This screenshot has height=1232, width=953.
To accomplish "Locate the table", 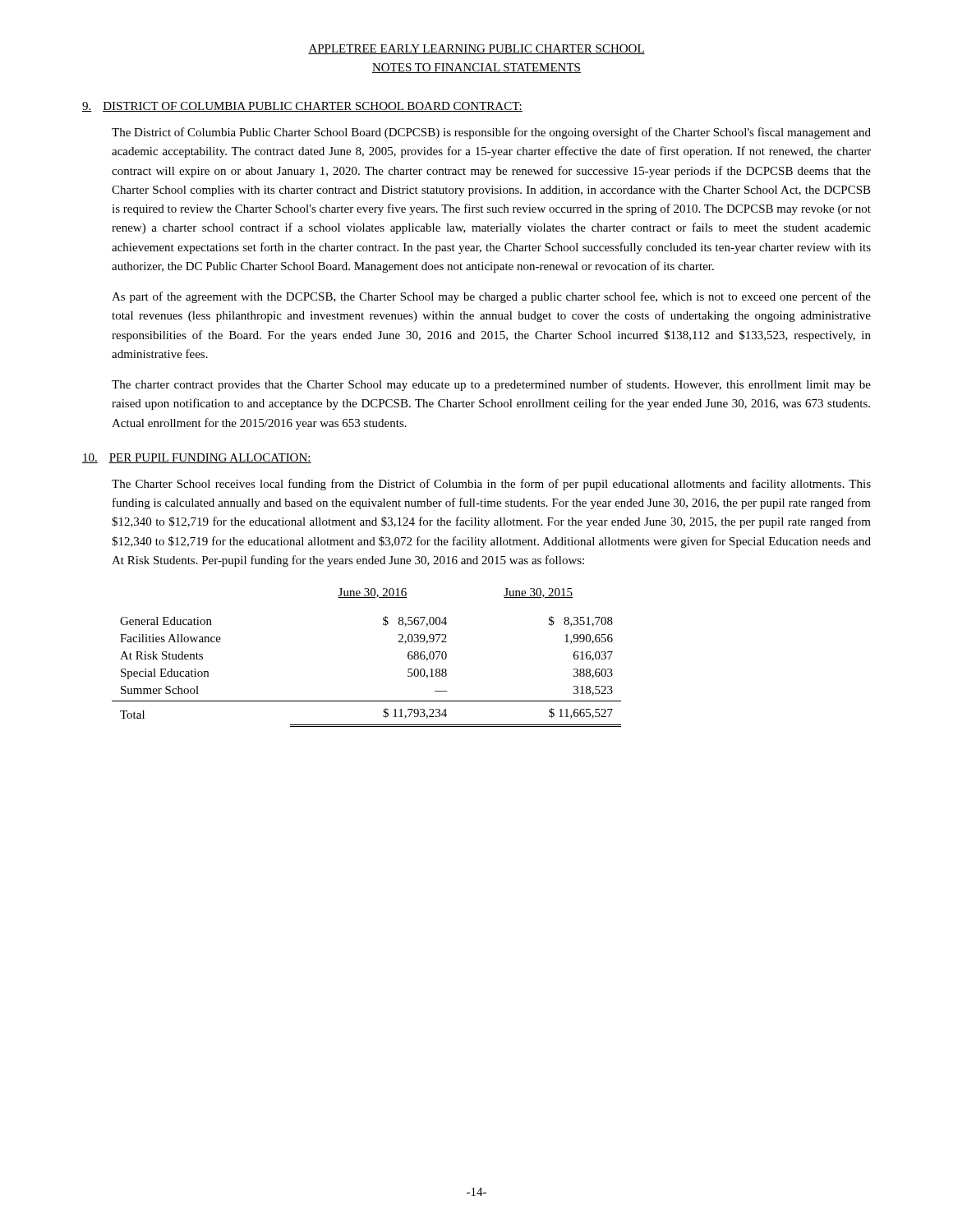I will (491, 656).
